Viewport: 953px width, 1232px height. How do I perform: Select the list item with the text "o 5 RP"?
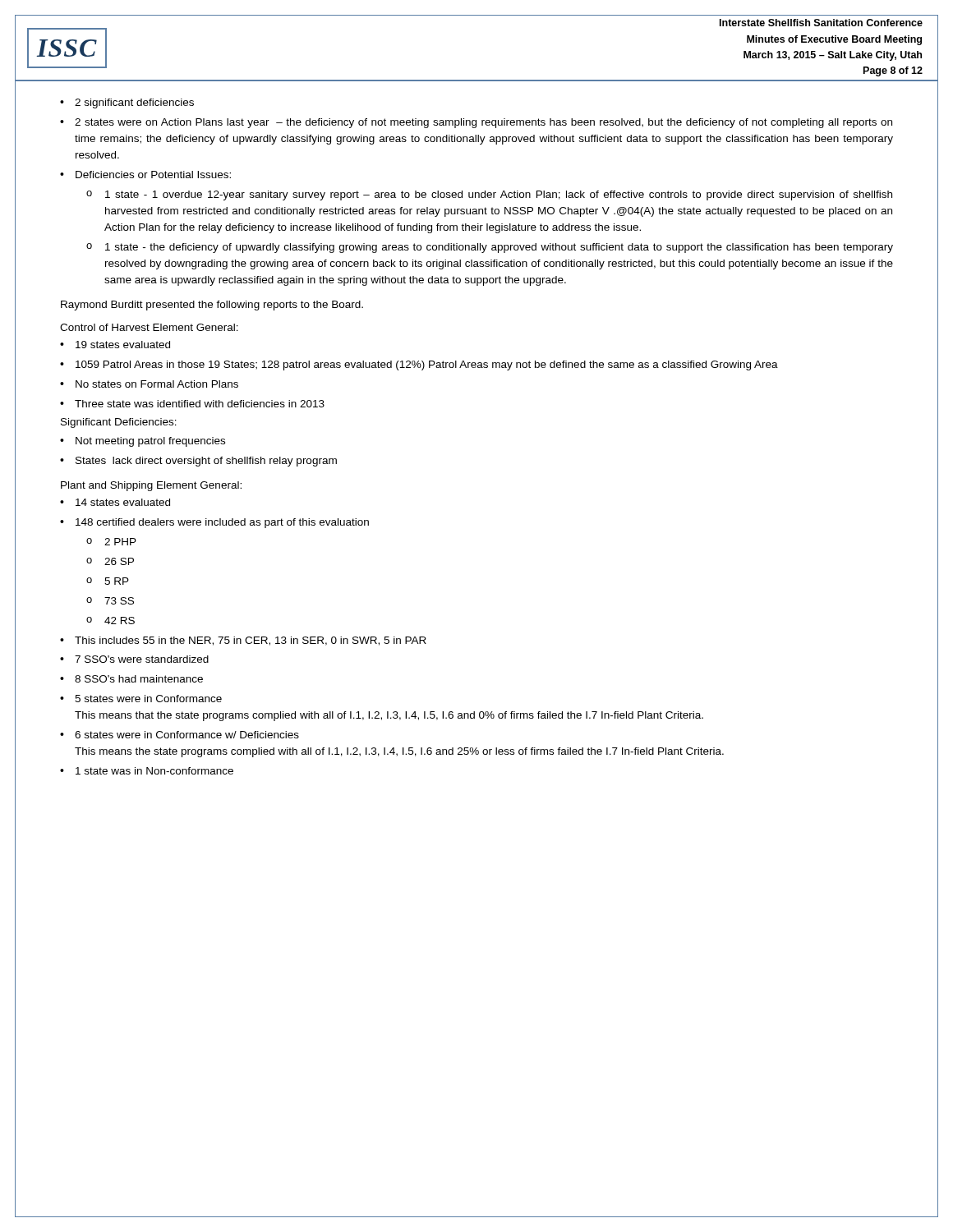(x=108, y=581)
